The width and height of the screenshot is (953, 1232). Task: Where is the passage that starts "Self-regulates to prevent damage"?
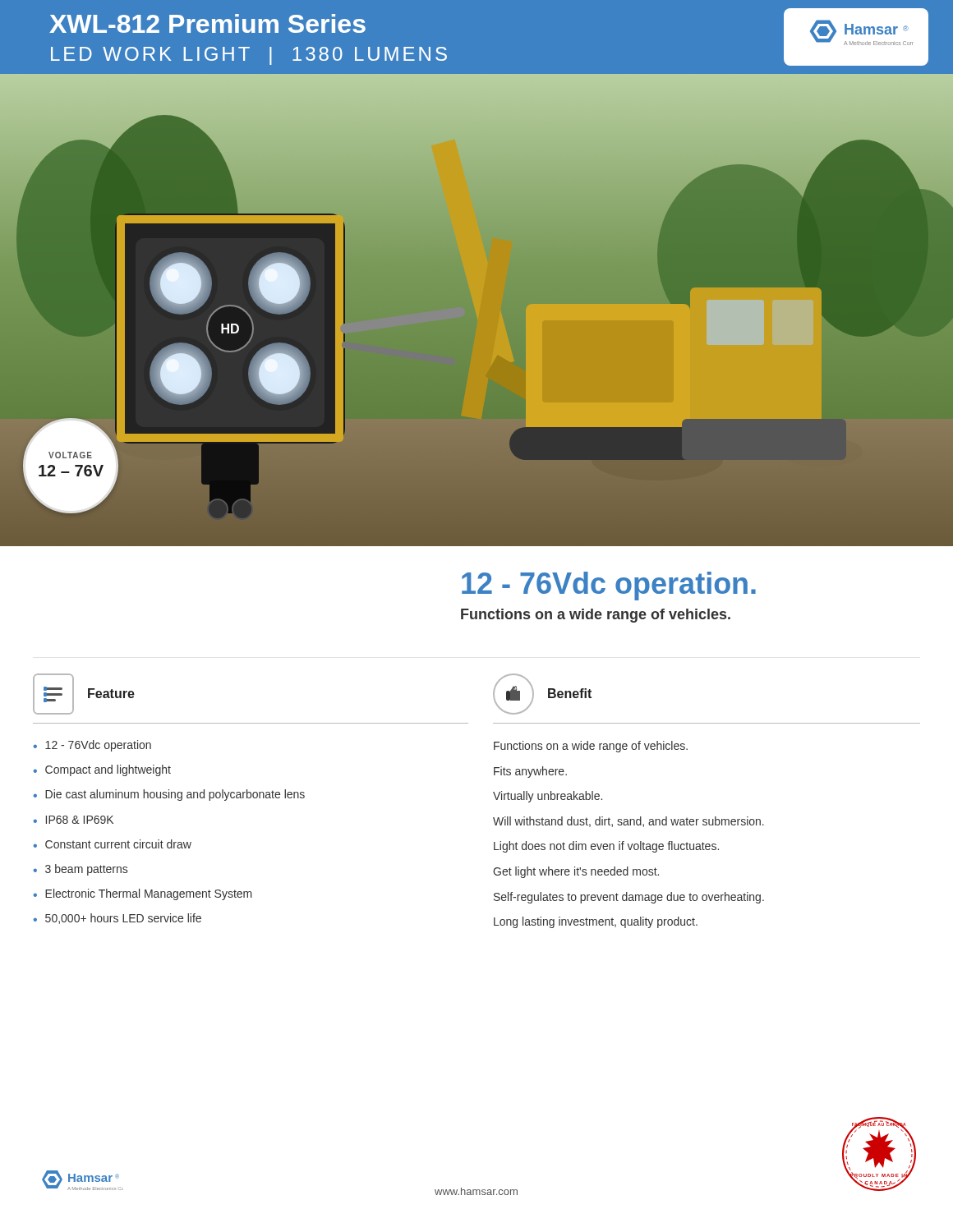pos(629,897)
